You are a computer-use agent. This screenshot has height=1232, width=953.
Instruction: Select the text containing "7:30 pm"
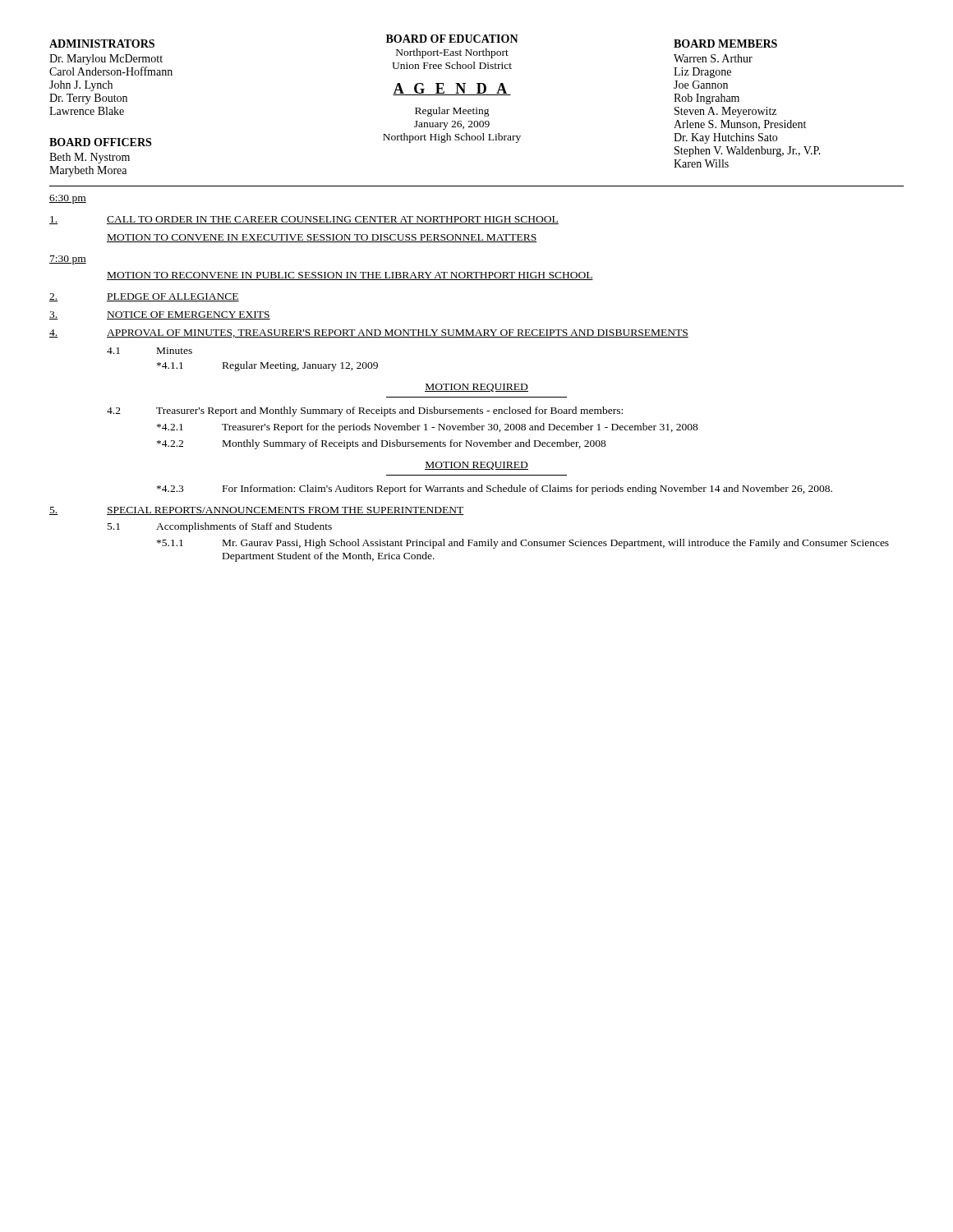click(68, 258)
